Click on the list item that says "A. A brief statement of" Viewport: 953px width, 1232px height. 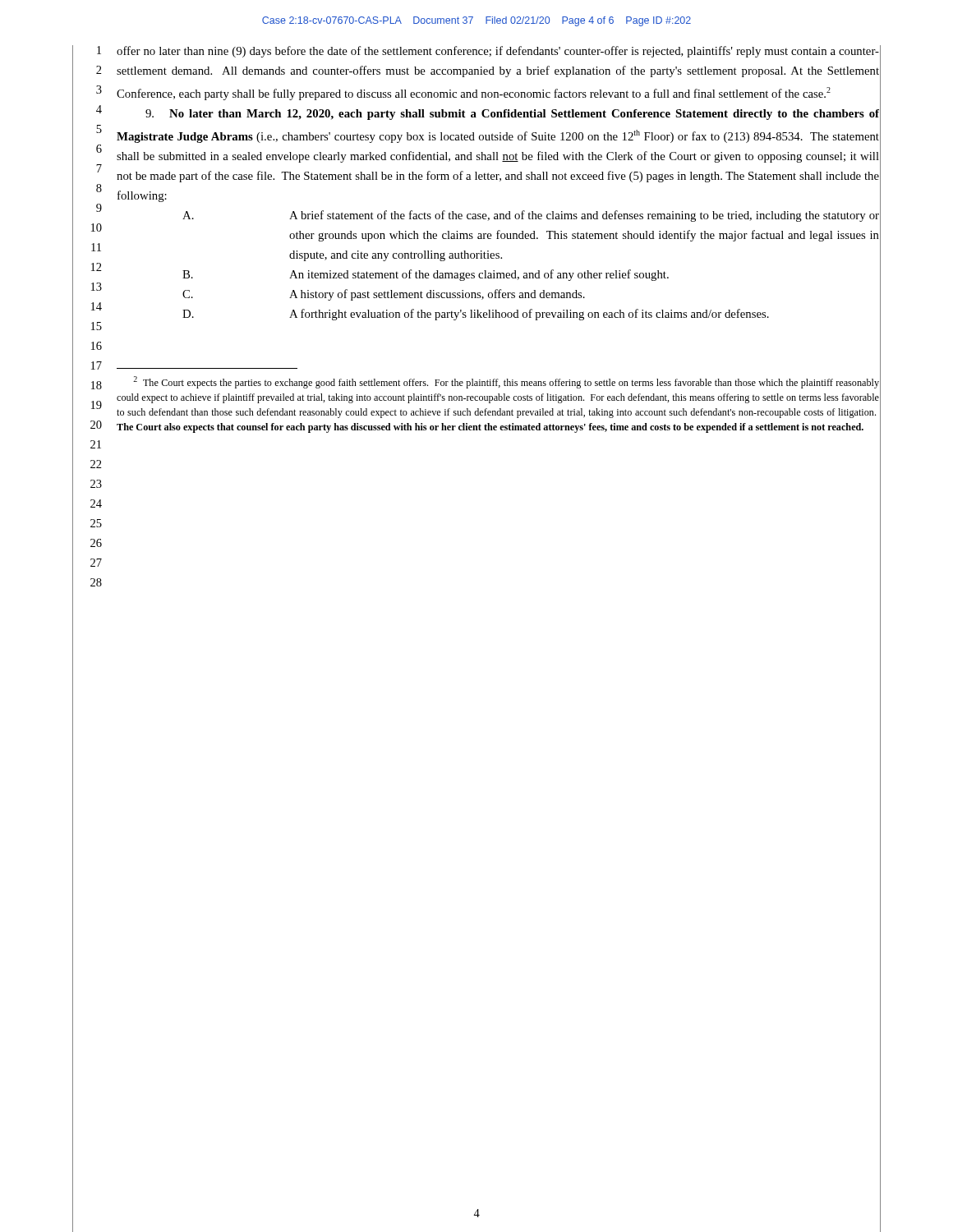click(498, 235)
